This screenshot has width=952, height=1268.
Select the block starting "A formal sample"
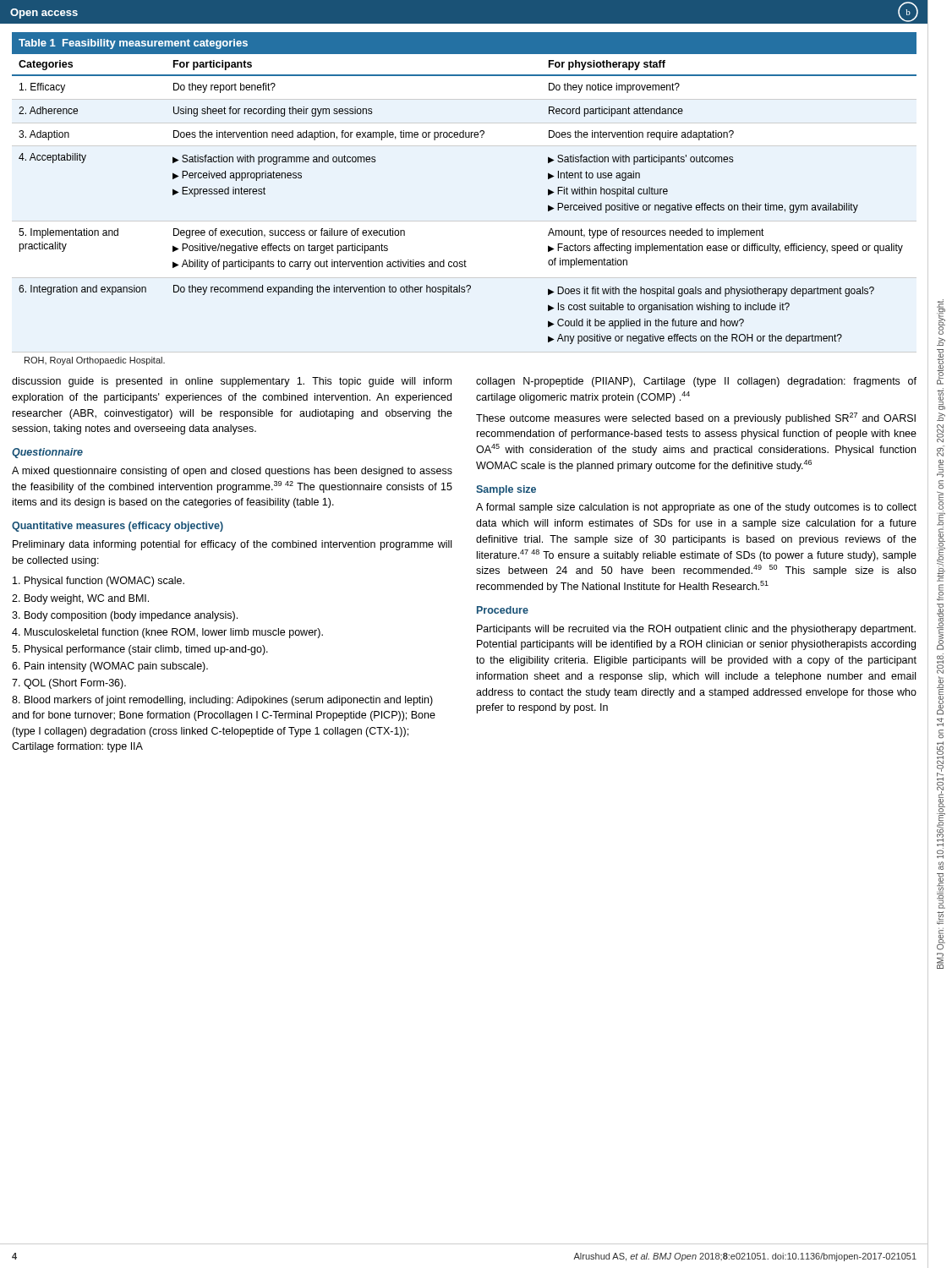(696, 547)
